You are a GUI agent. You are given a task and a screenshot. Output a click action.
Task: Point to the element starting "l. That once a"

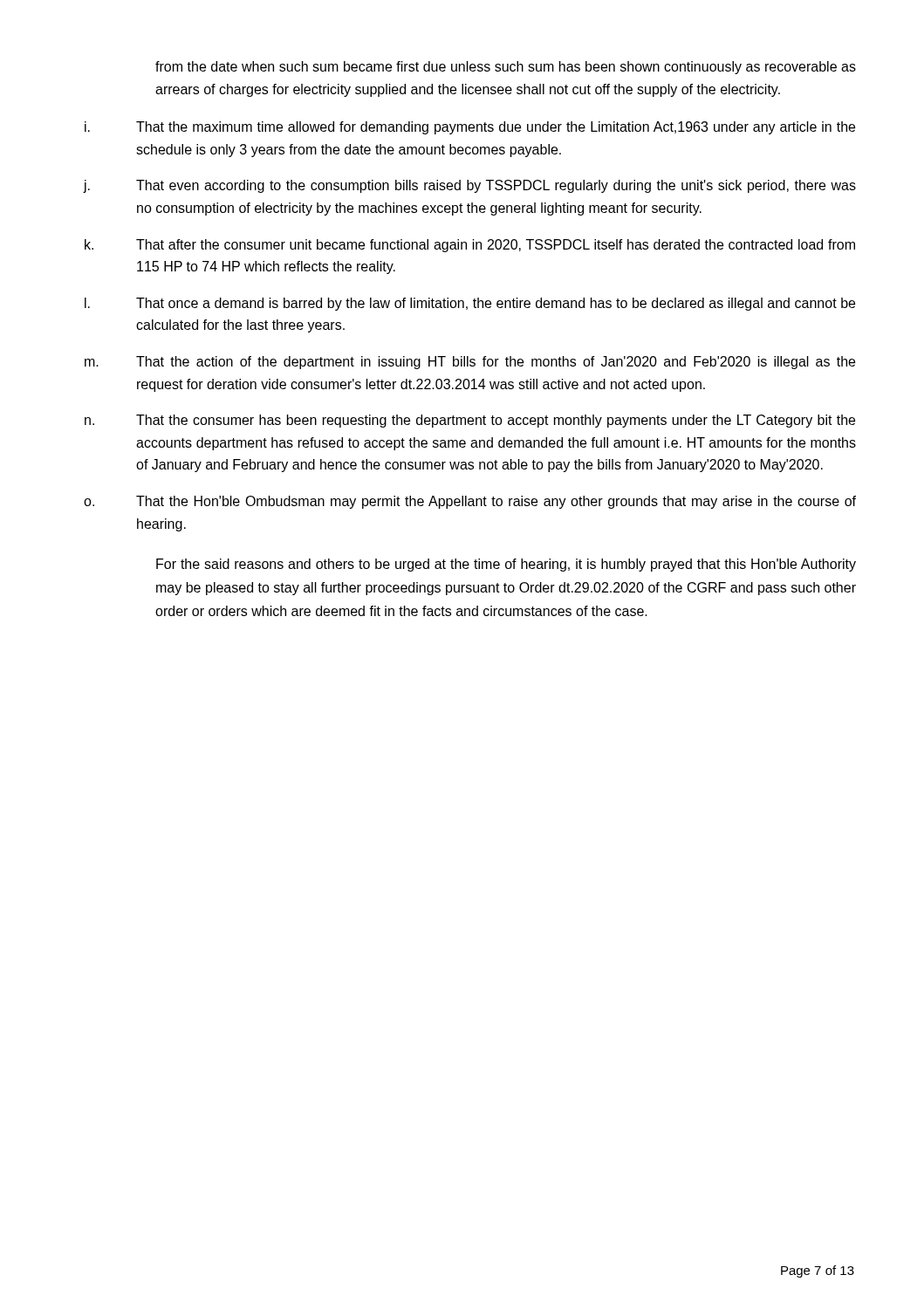coord(462,314)
